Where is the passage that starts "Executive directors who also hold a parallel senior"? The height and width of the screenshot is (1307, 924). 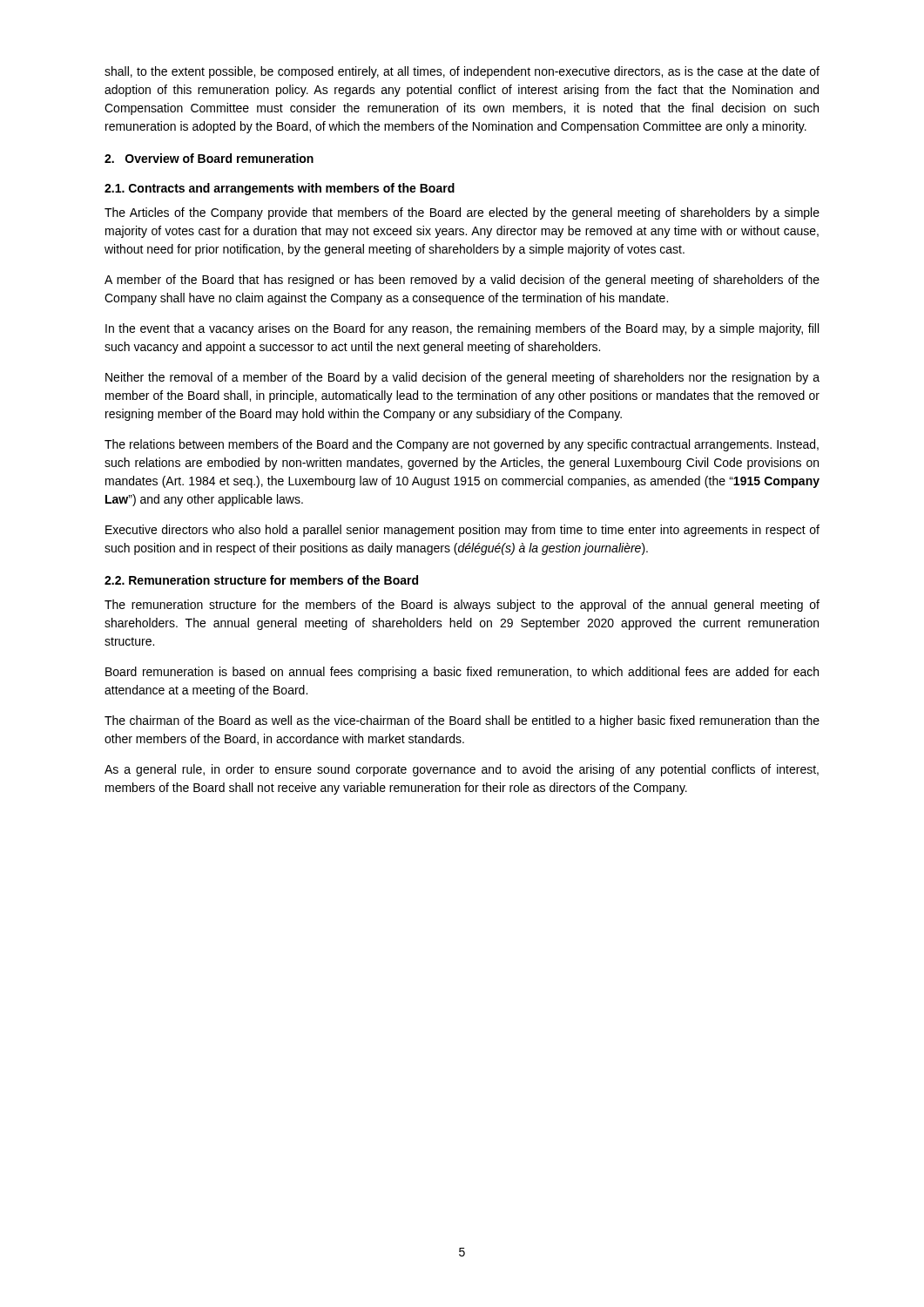462,539
